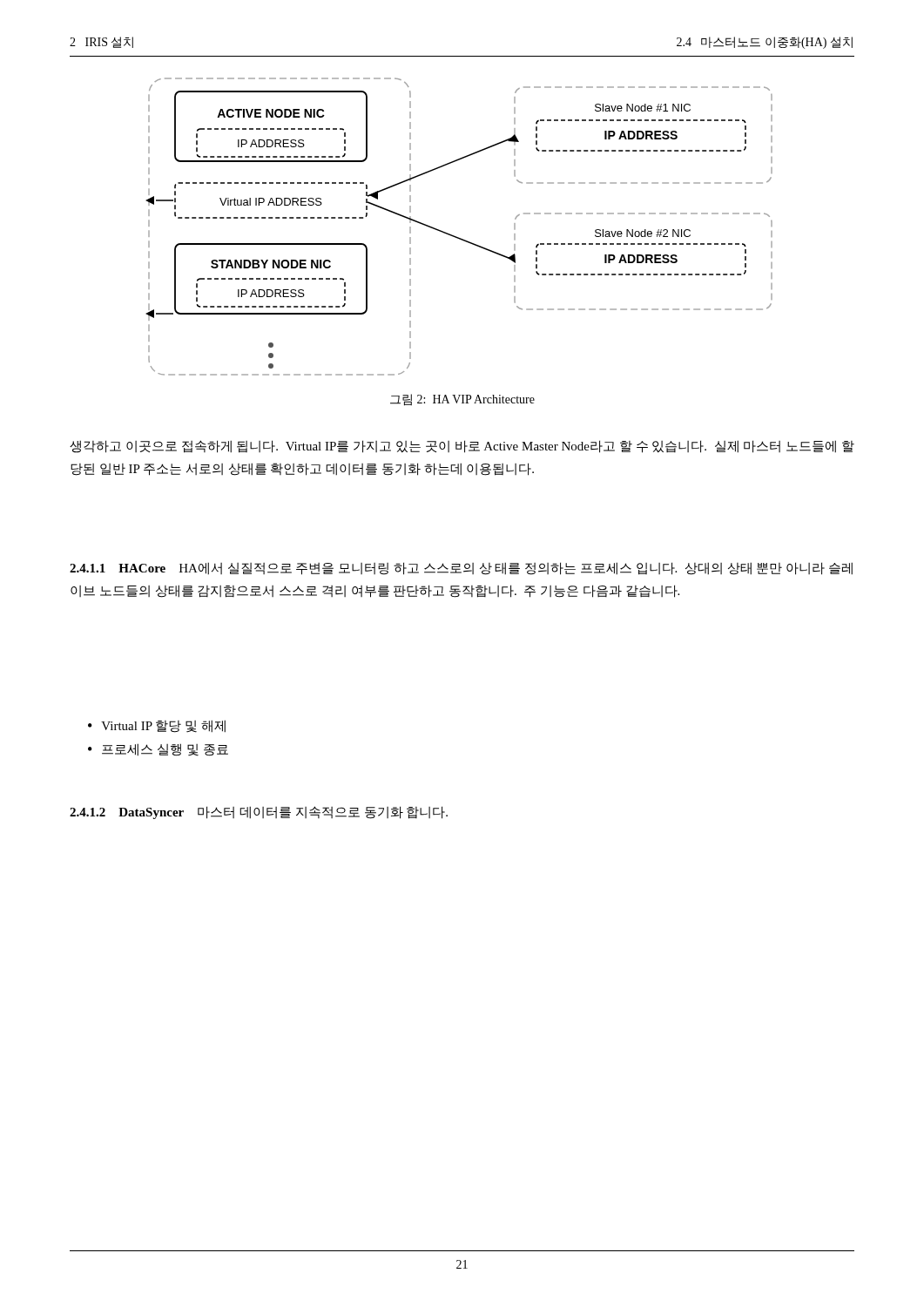924x1307 pixels.
Task: Navigate to the passage starting "그림 2: HA VIP Architecture"
Action: pos(462,400)
